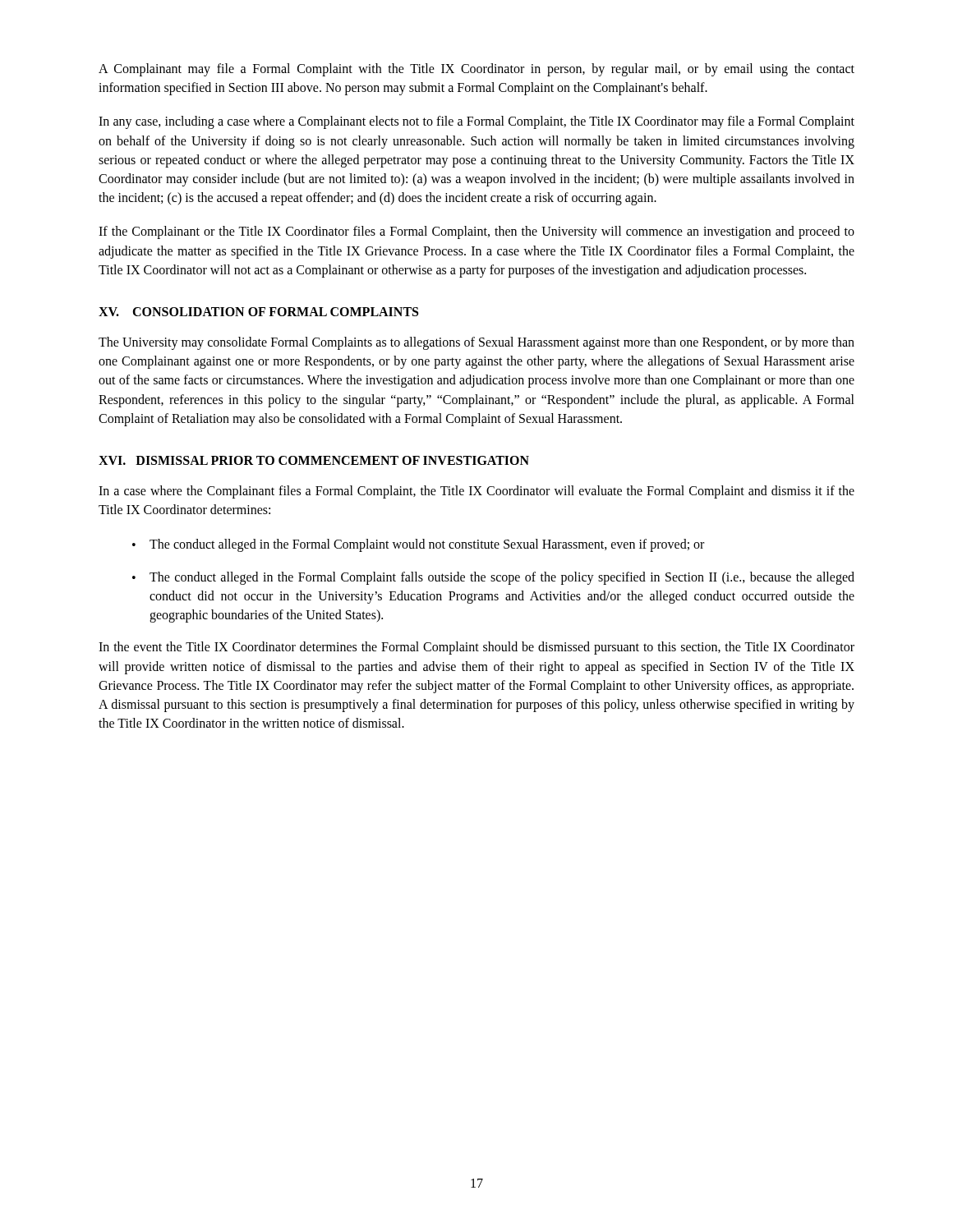The height and width of the screenshot is (1232, 953).
Task: Where is the passage that starts "A Complainant may file a Formal"?
Action: (x=476, y=78)
